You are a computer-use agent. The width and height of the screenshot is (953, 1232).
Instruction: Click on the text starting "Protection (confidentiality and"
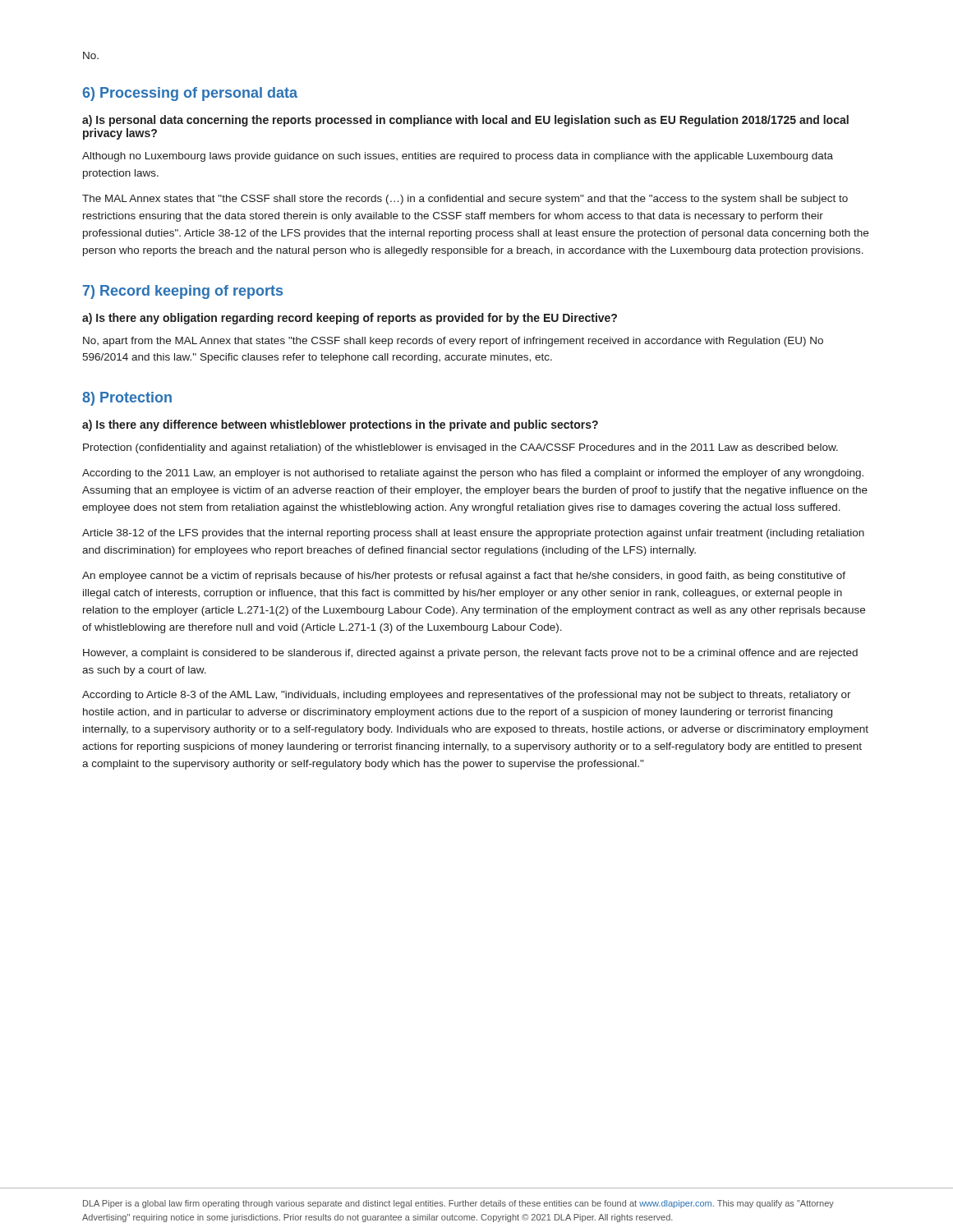click(x=460, y=447)
